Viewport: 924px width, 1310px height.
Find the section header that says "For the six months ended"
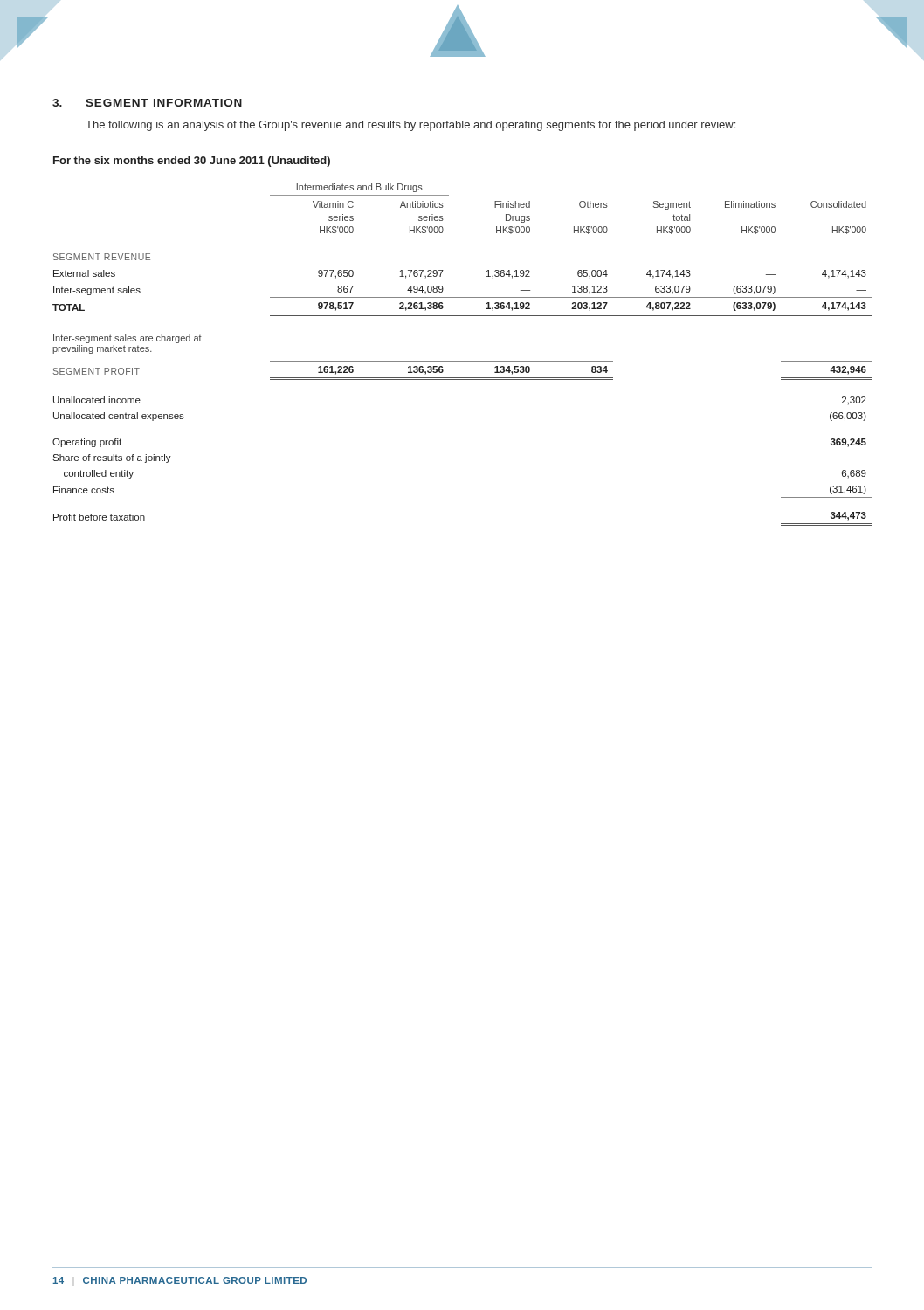click(191, 160)
